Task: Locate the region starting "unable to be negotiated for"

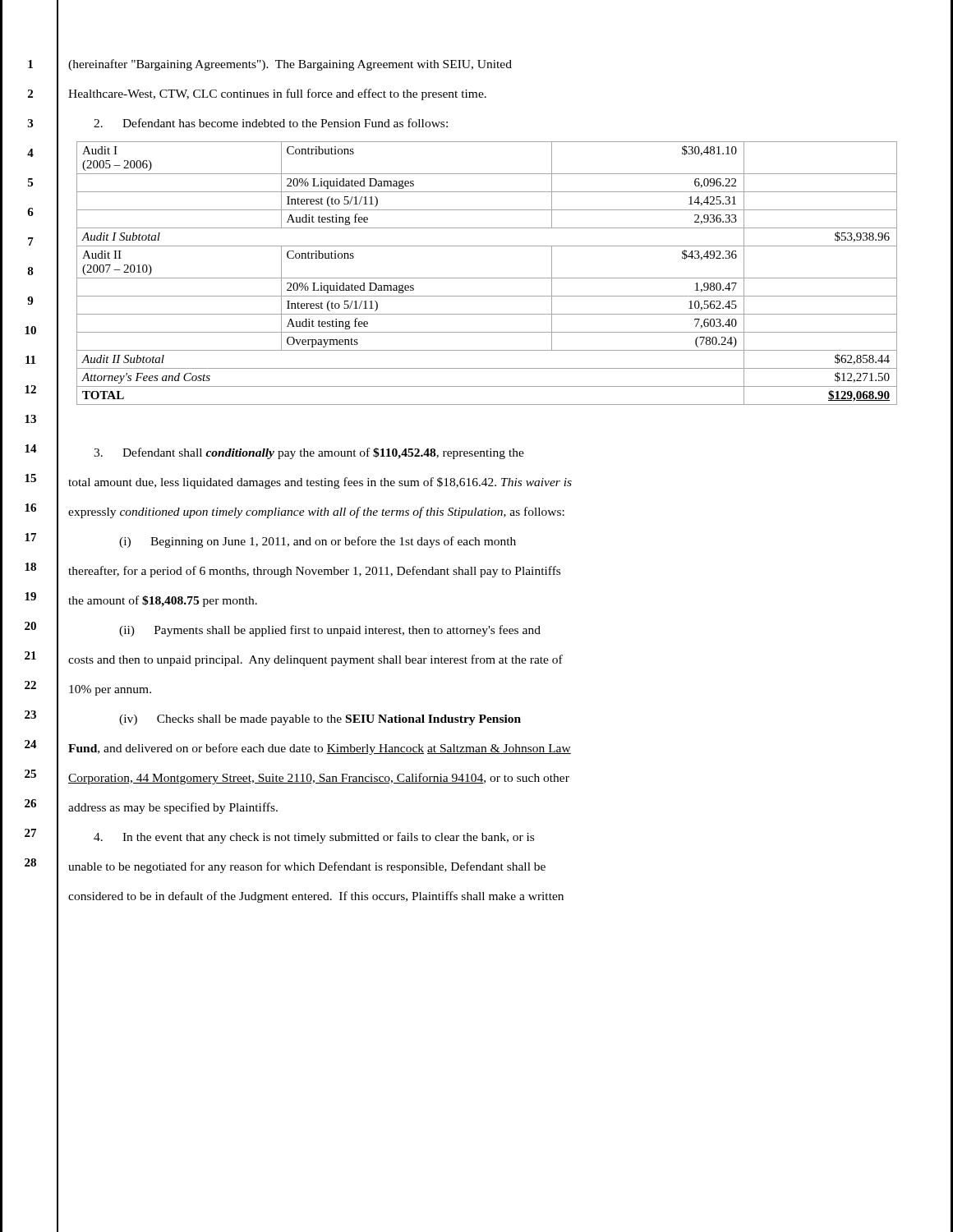Action: point(307,866)
